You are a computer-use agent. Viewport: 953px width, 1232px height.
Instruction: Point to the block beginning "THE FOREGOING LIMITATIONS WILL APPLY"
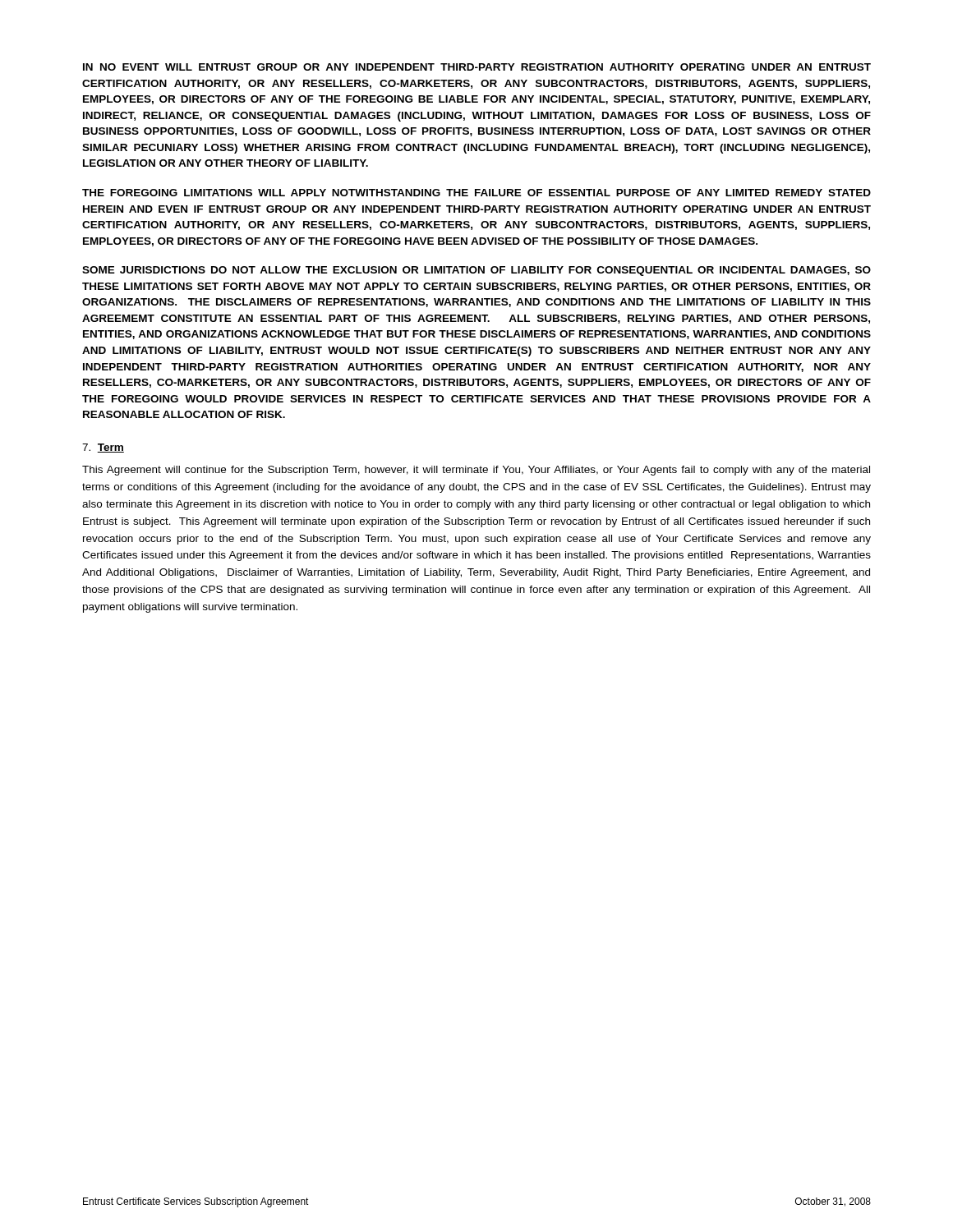pyautogui.click(x=476, y=217)
